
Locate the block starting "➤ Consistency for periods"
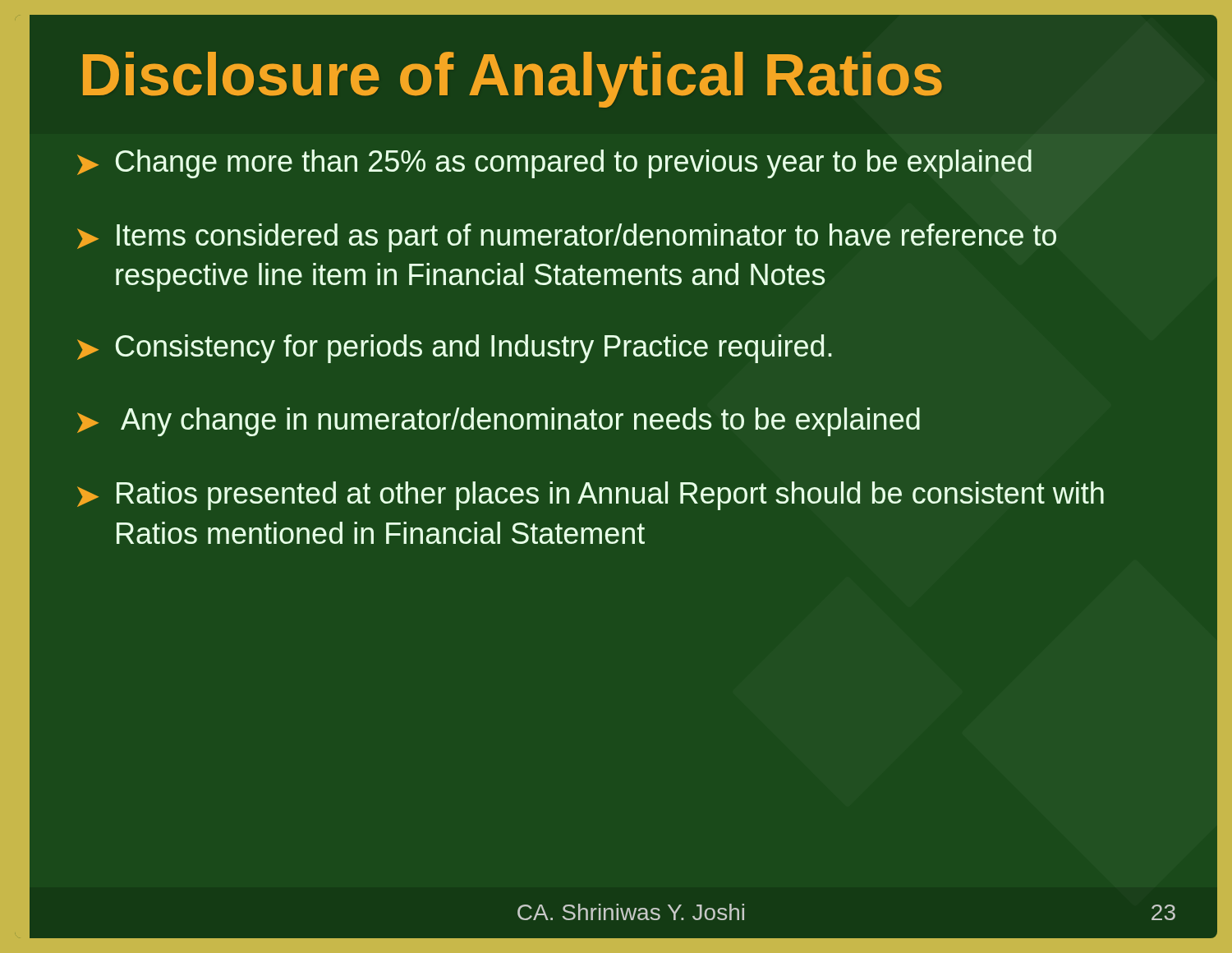click(454, 348)
